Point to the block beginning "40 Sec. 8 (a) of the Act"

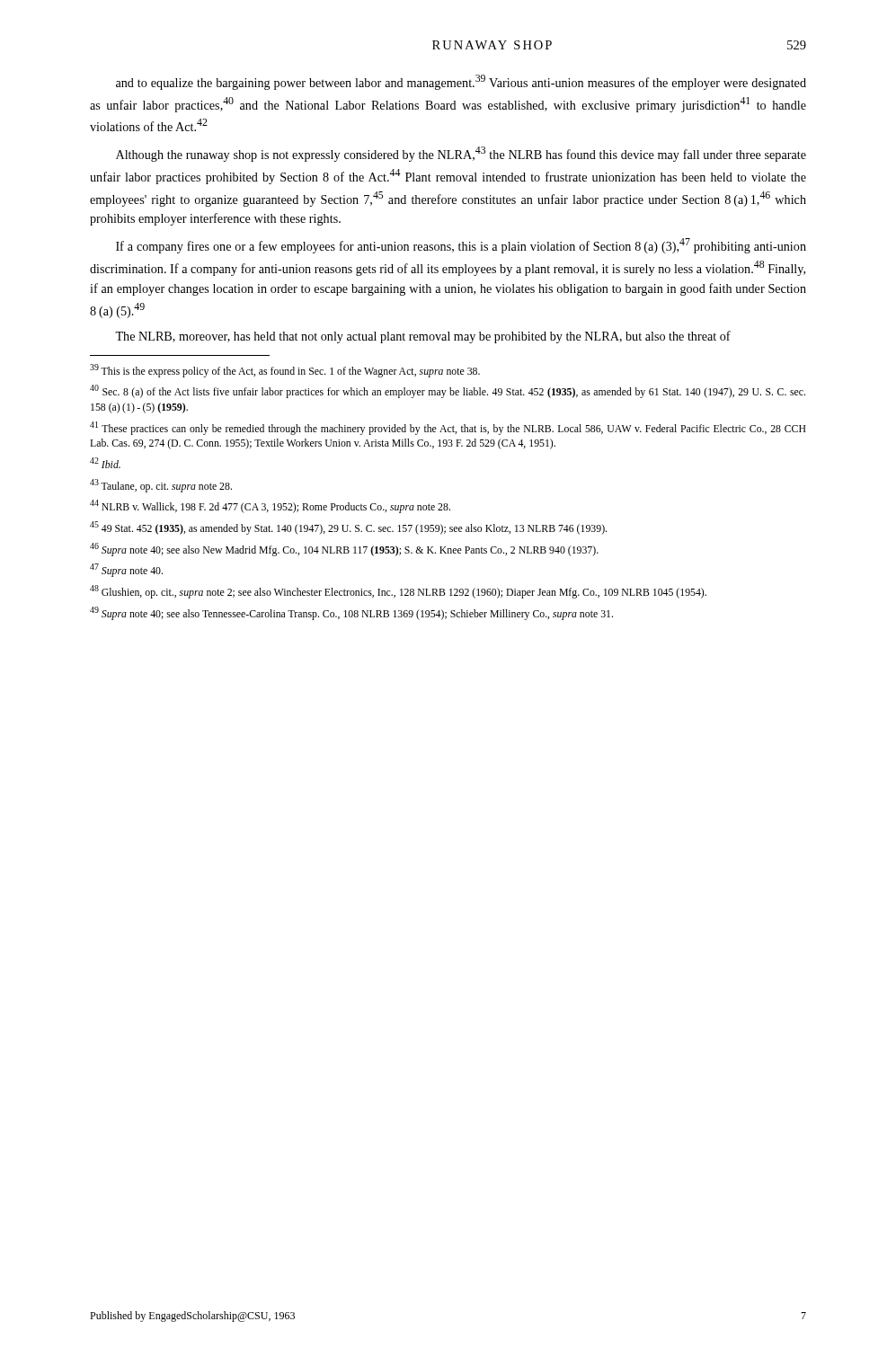448,398
